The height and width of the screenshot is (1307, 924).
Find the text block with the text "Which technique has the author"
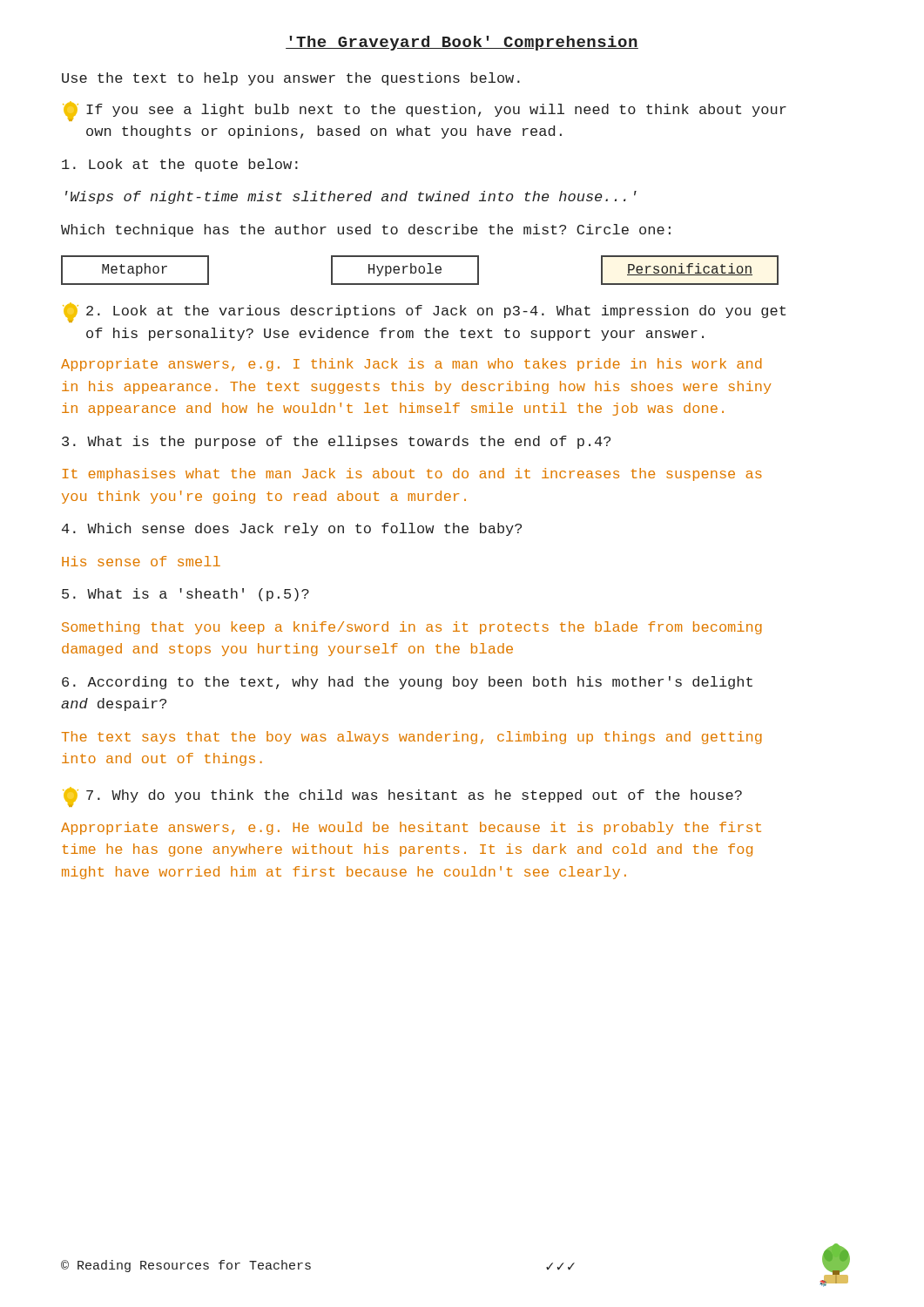click(367, 230)
